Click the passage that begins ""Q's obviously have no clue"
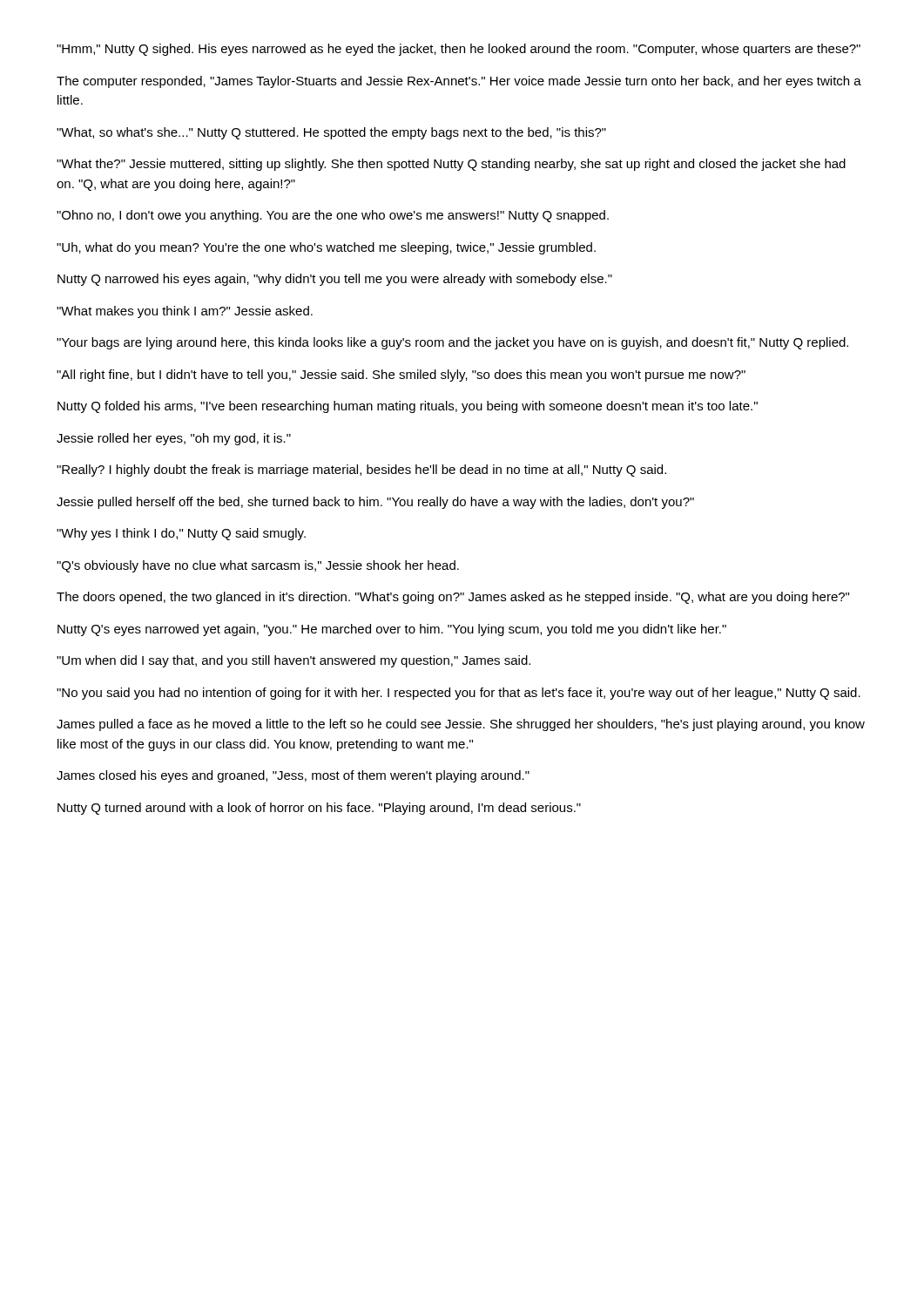 pyautogui.click(x=258, y=565)
